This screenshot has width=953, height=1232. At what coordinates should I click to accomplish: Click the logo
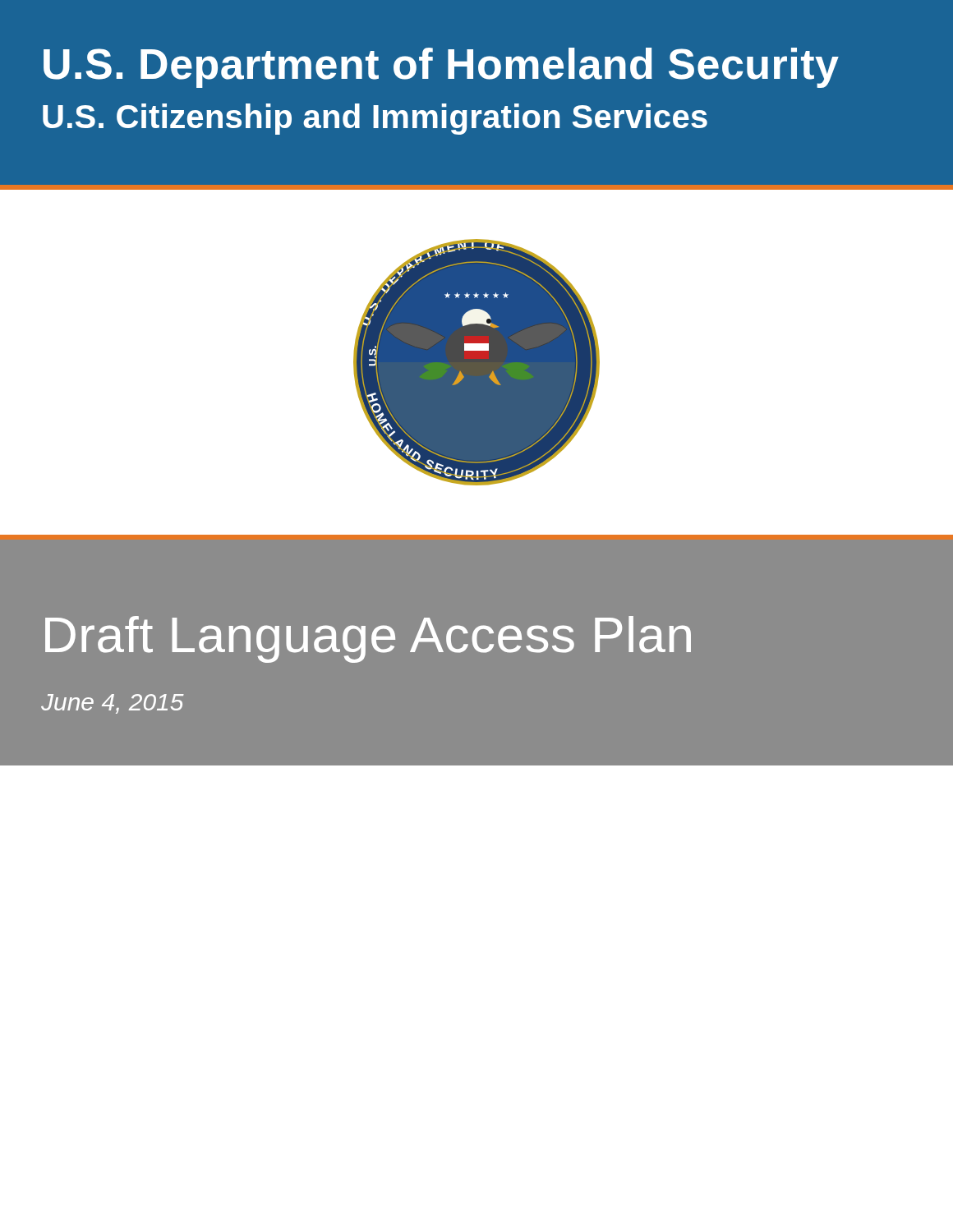[x=476, y=362]
